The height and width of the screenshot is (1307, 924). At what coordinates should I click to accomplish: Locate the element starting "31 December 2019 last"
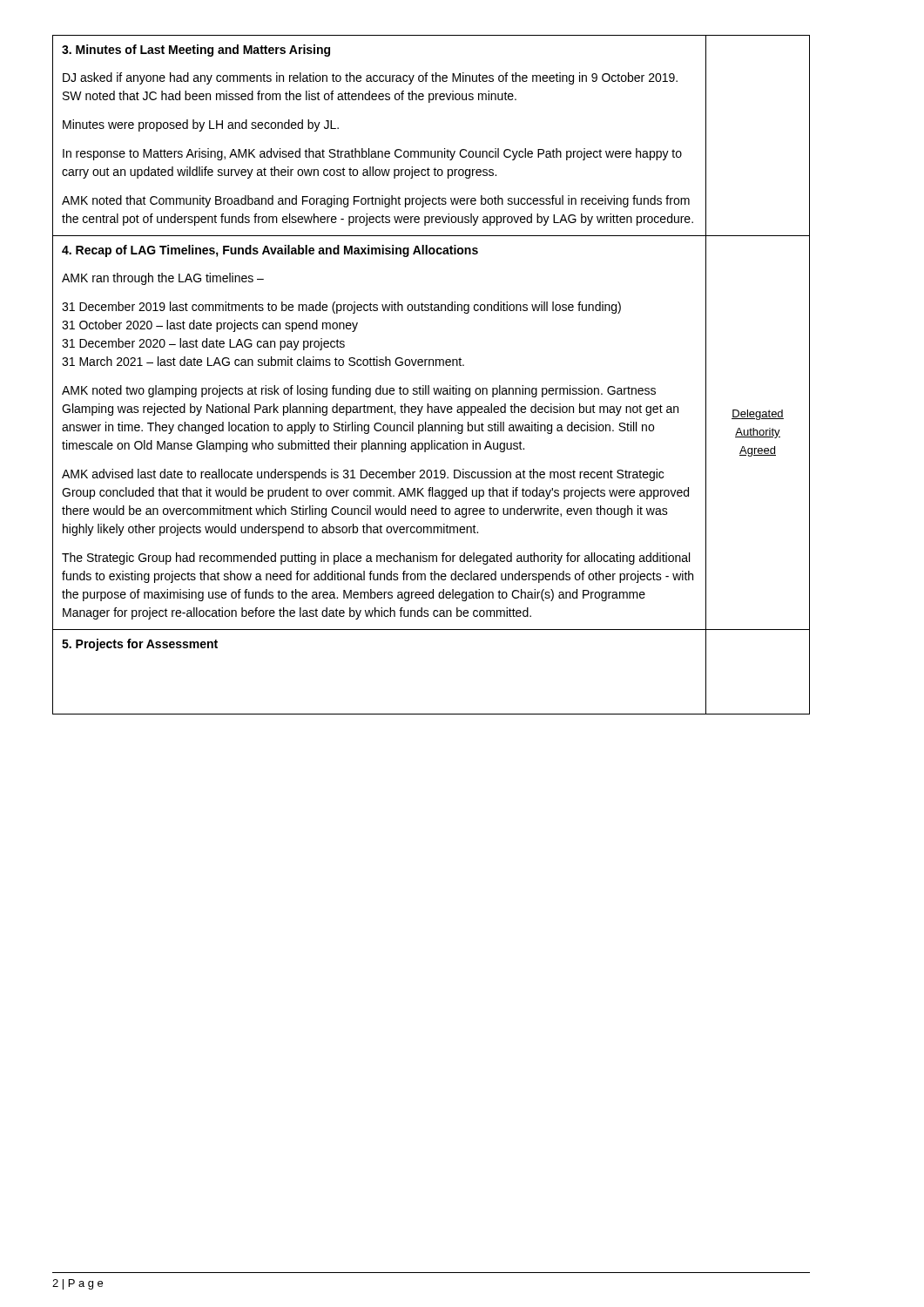(x=342, y=334)
